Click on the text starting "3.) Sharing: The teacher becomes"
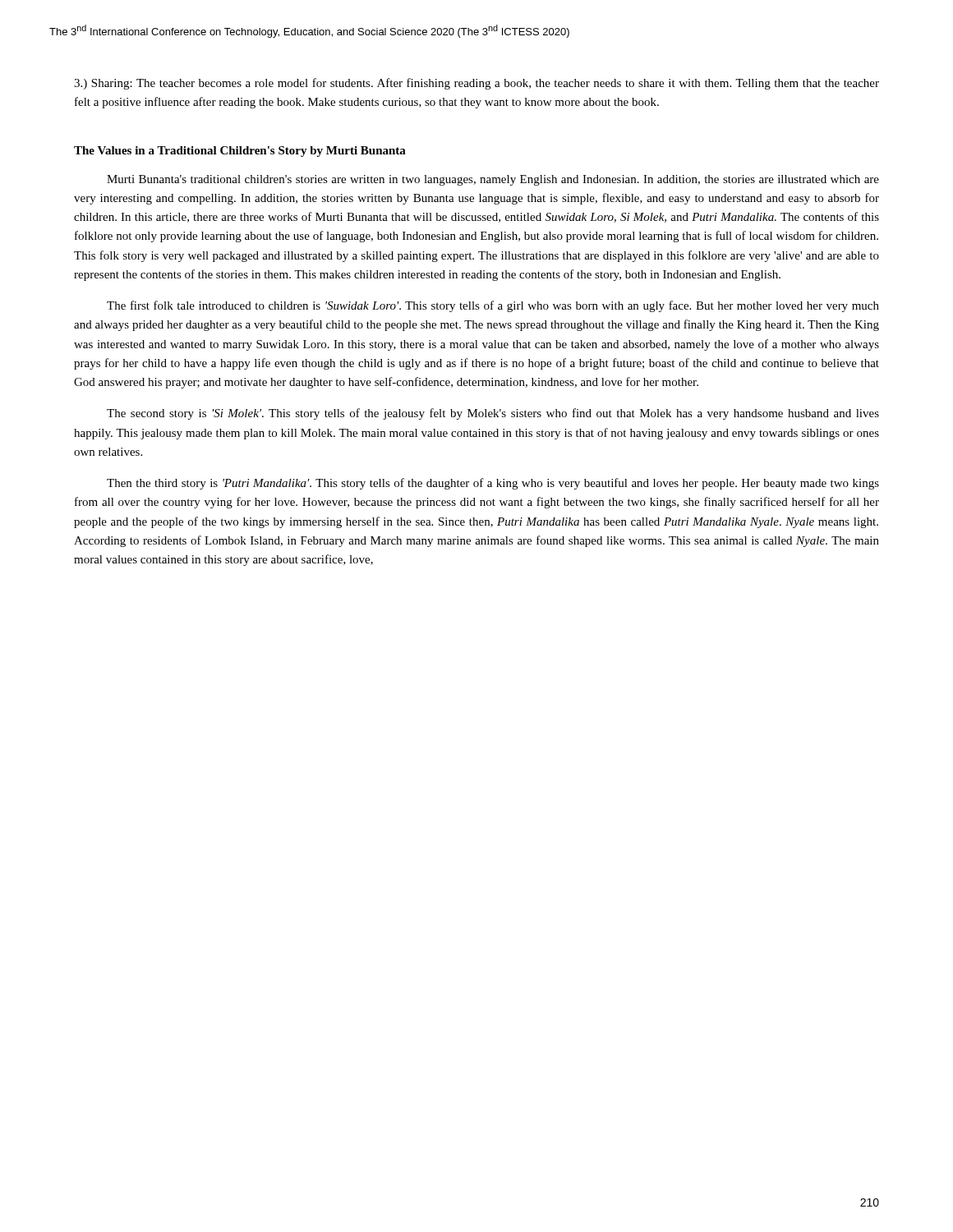Viewport: 953px width, 1232px height. click(476, 93)
